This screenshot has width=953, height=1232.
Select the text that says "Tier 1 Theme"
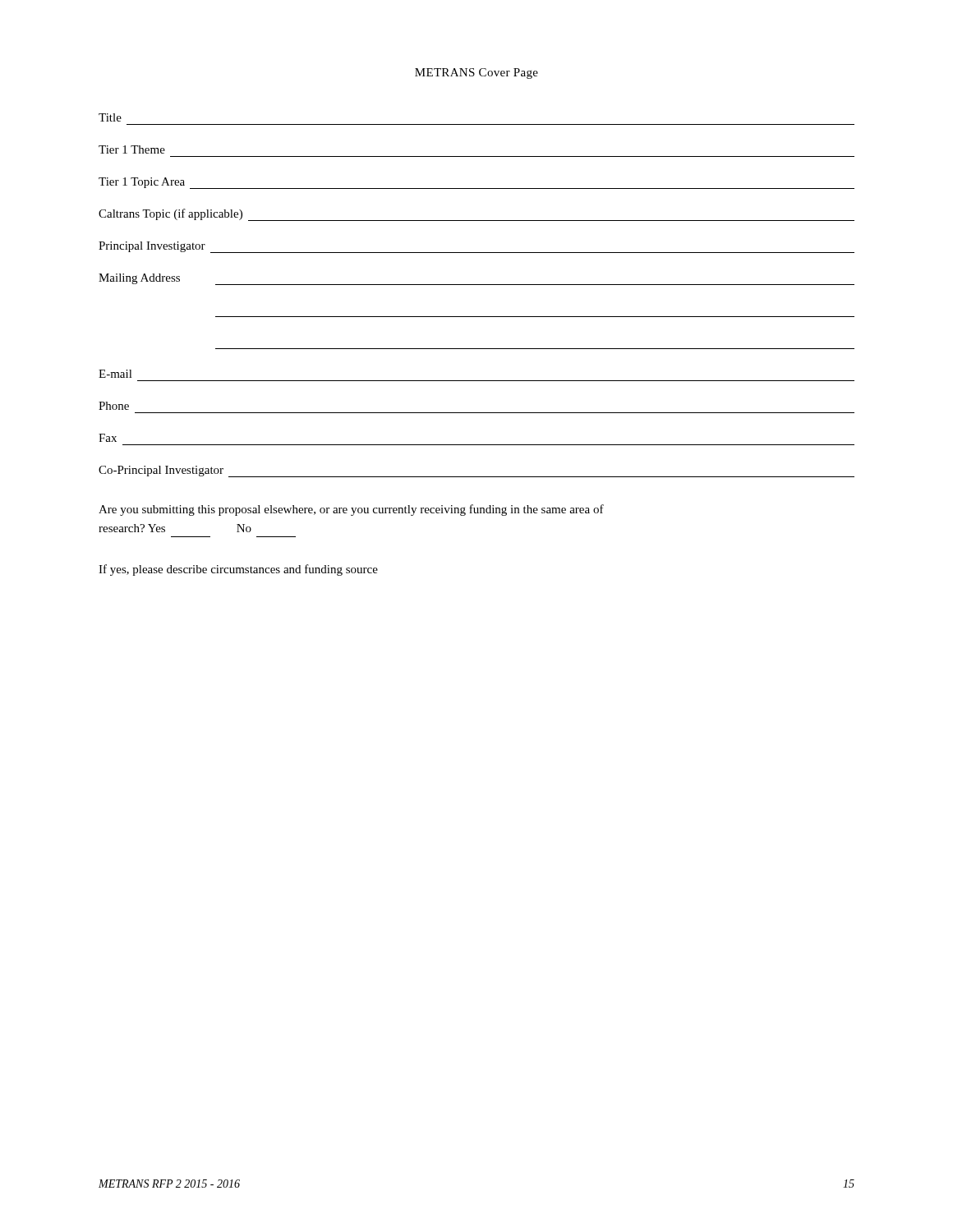coord(476,149)
